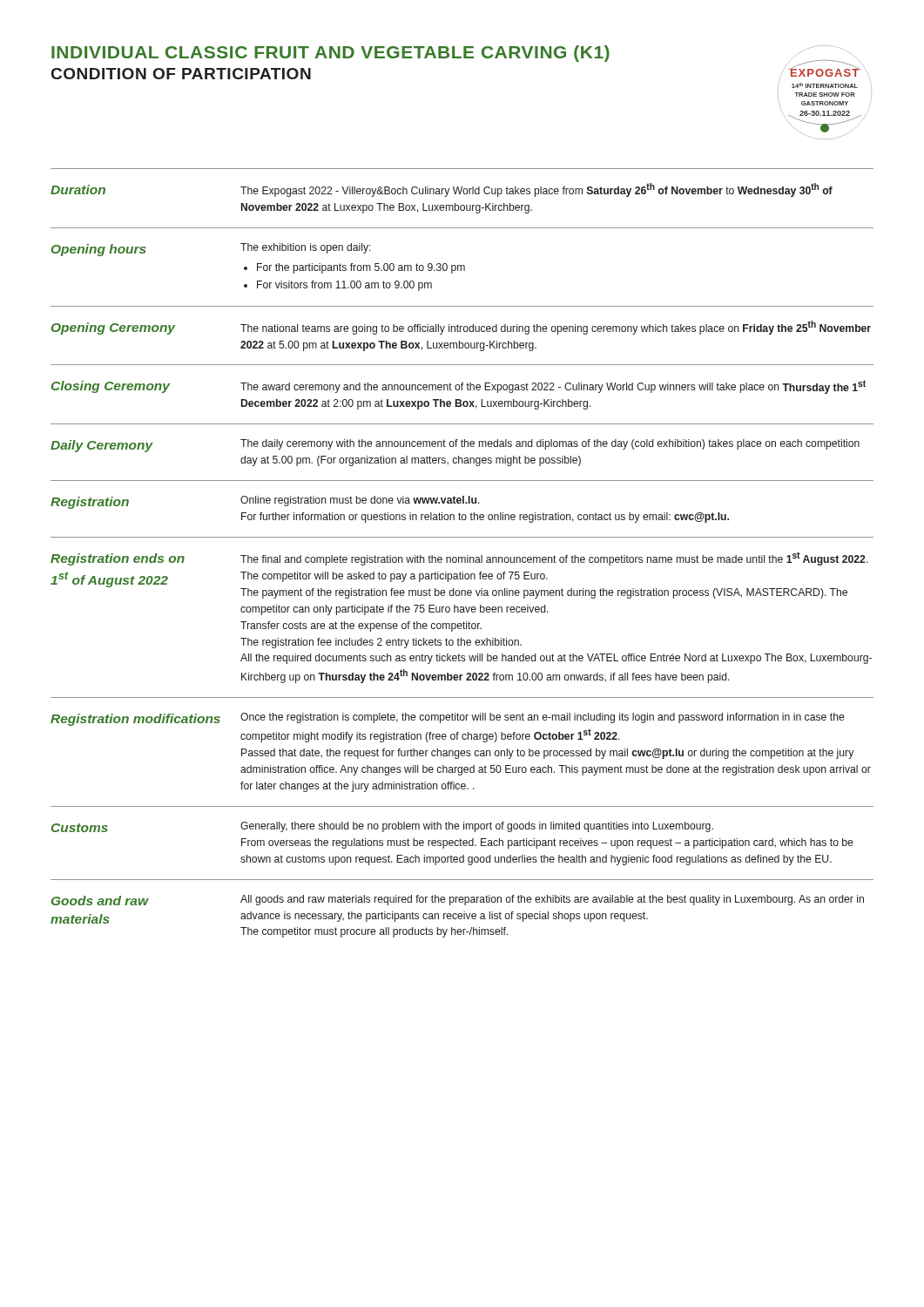This screenshot has height=1307, width=924.
Task: Select the logo
Action: (825, 94)
